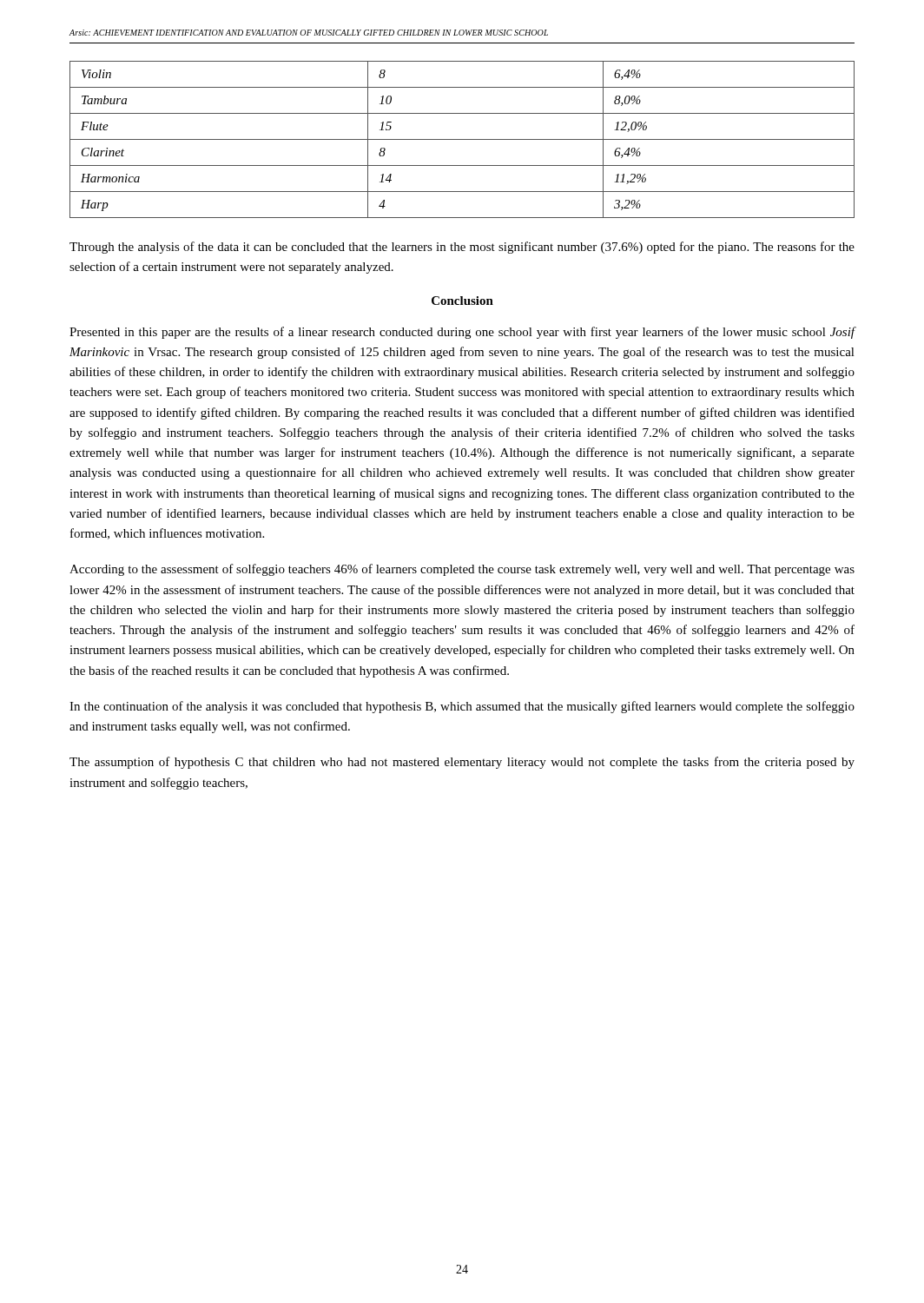Point to the block beginning "According to the assessment of"

coord(462,620)
